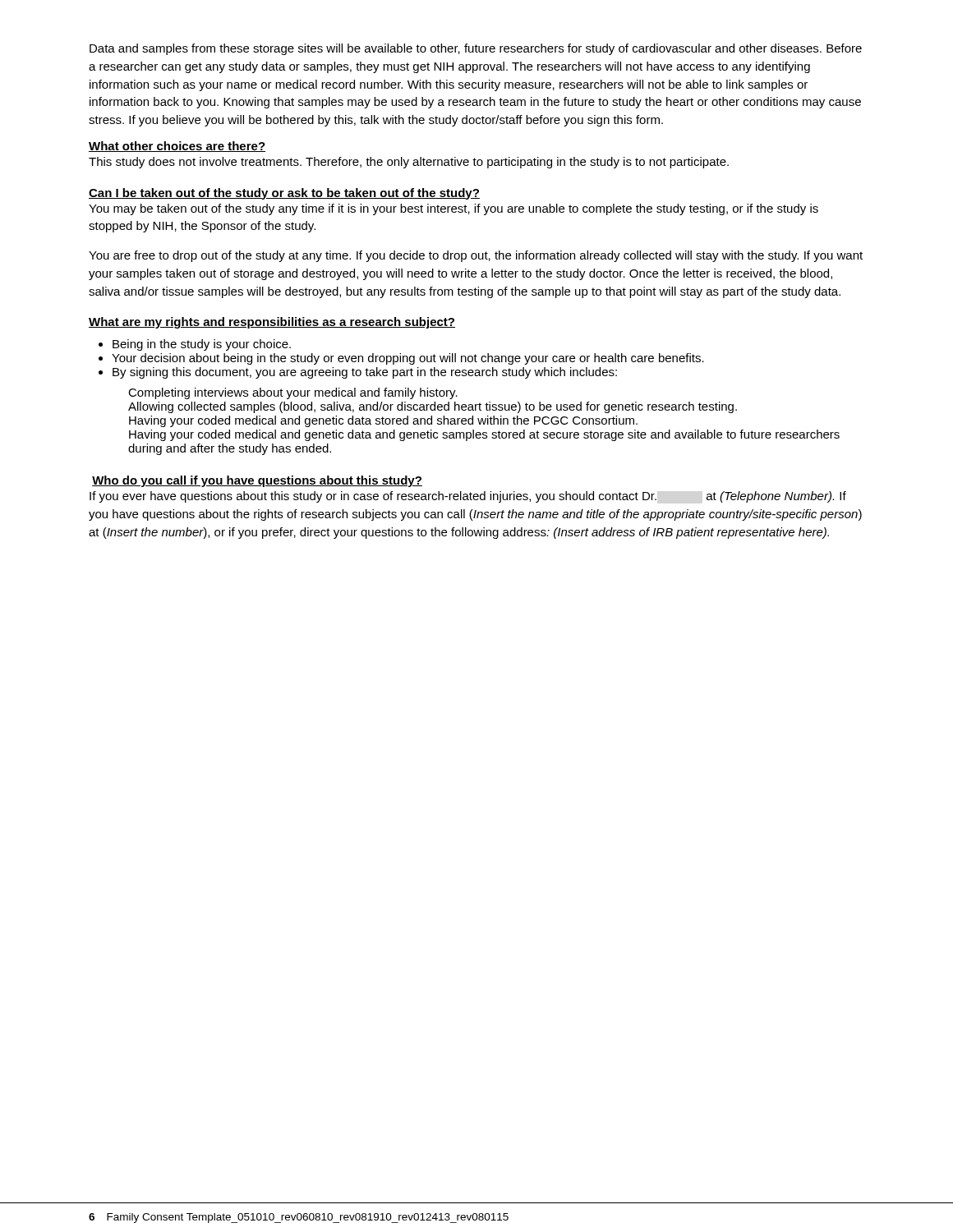Click the section header that begins "Can I be taken out"
The width and height of the screenshot is (953, 1232).
pyautogui.click(x=284, y=192)
